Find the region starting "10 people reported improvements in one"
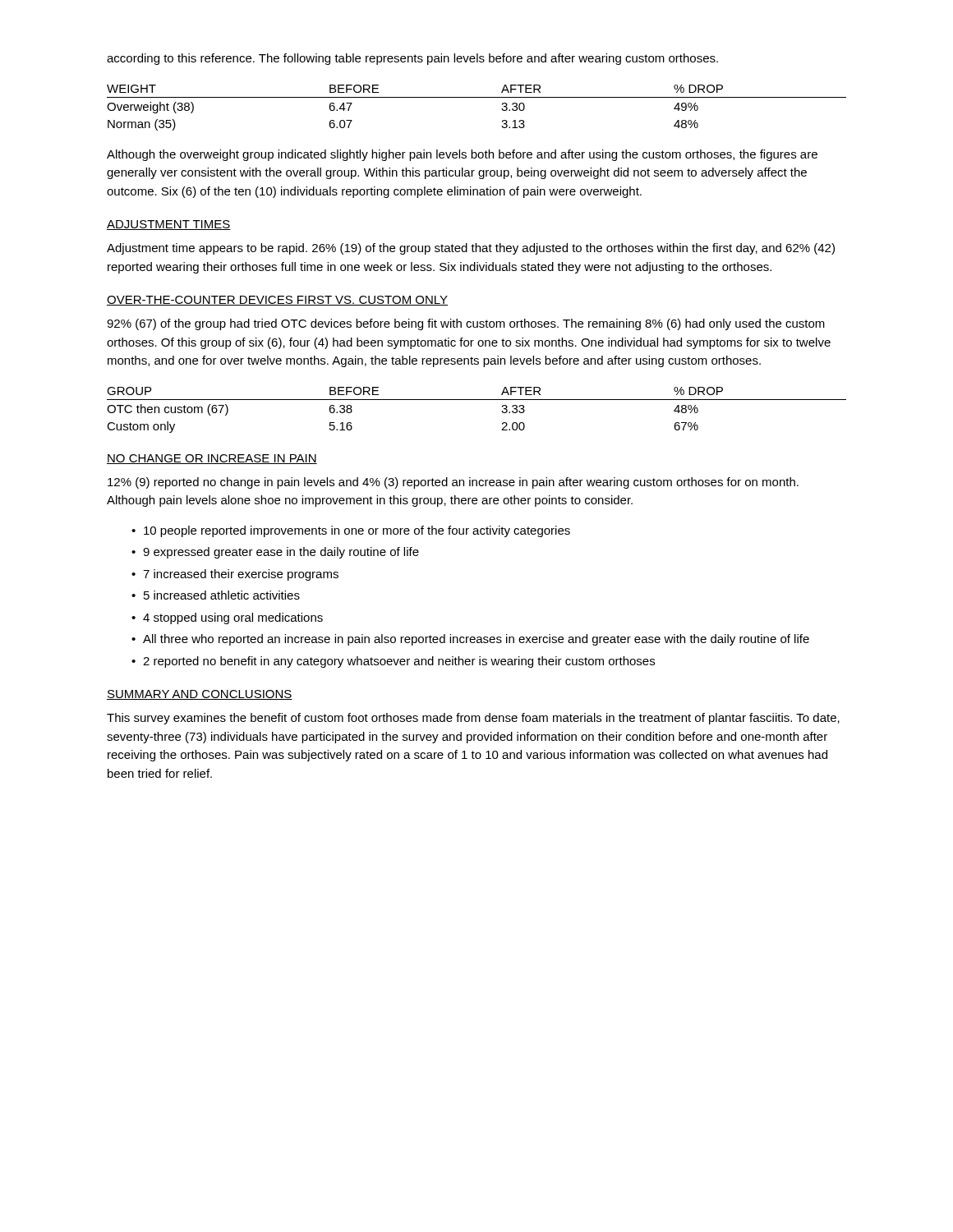This screenshot has width=953, height=1232. coord(357,530)
